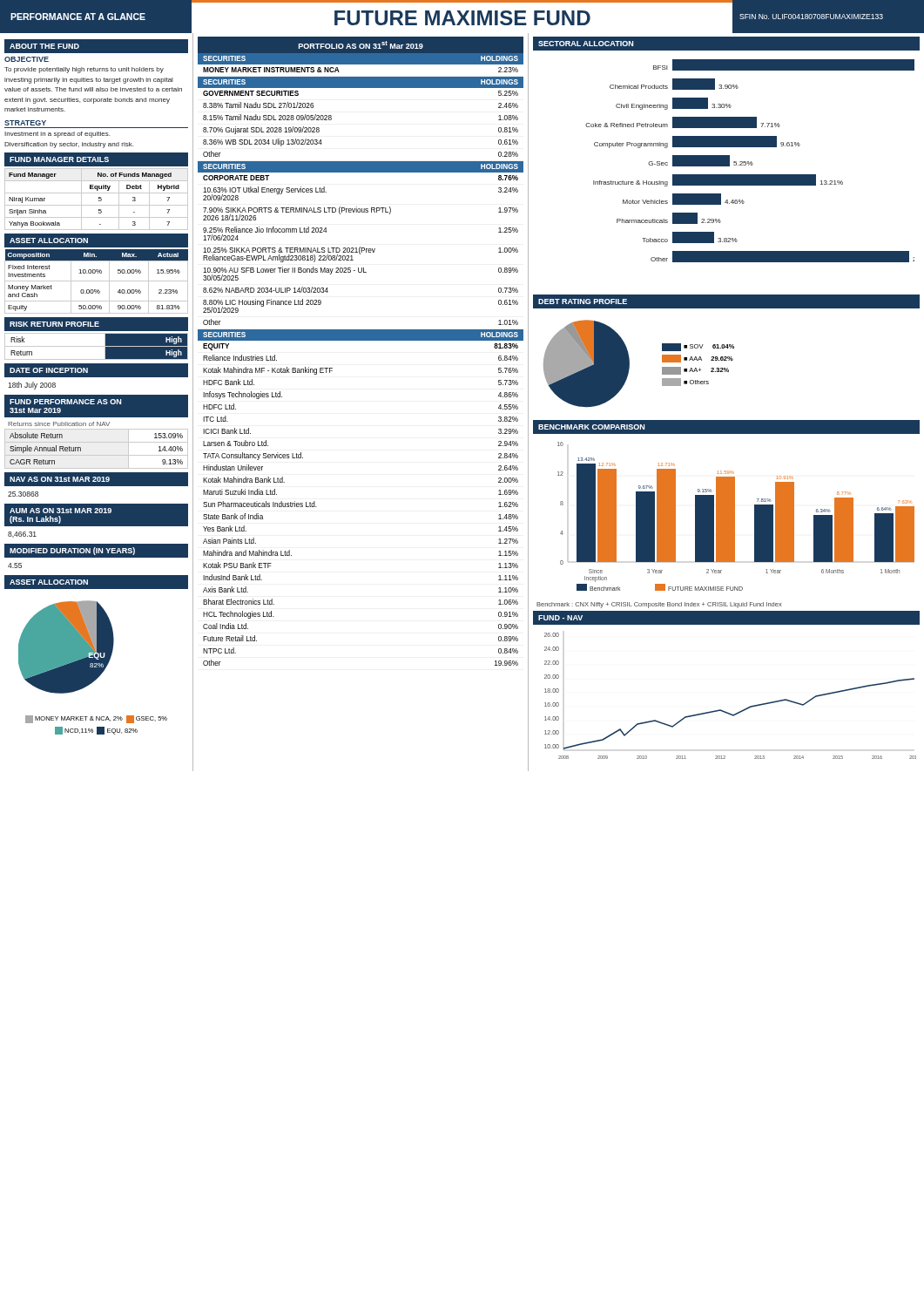The width and height of the screenshot is (924, 1307).
Task: Click on the section header containing "DATE OF INCEPTION"
Action: [x=49, y=370]
